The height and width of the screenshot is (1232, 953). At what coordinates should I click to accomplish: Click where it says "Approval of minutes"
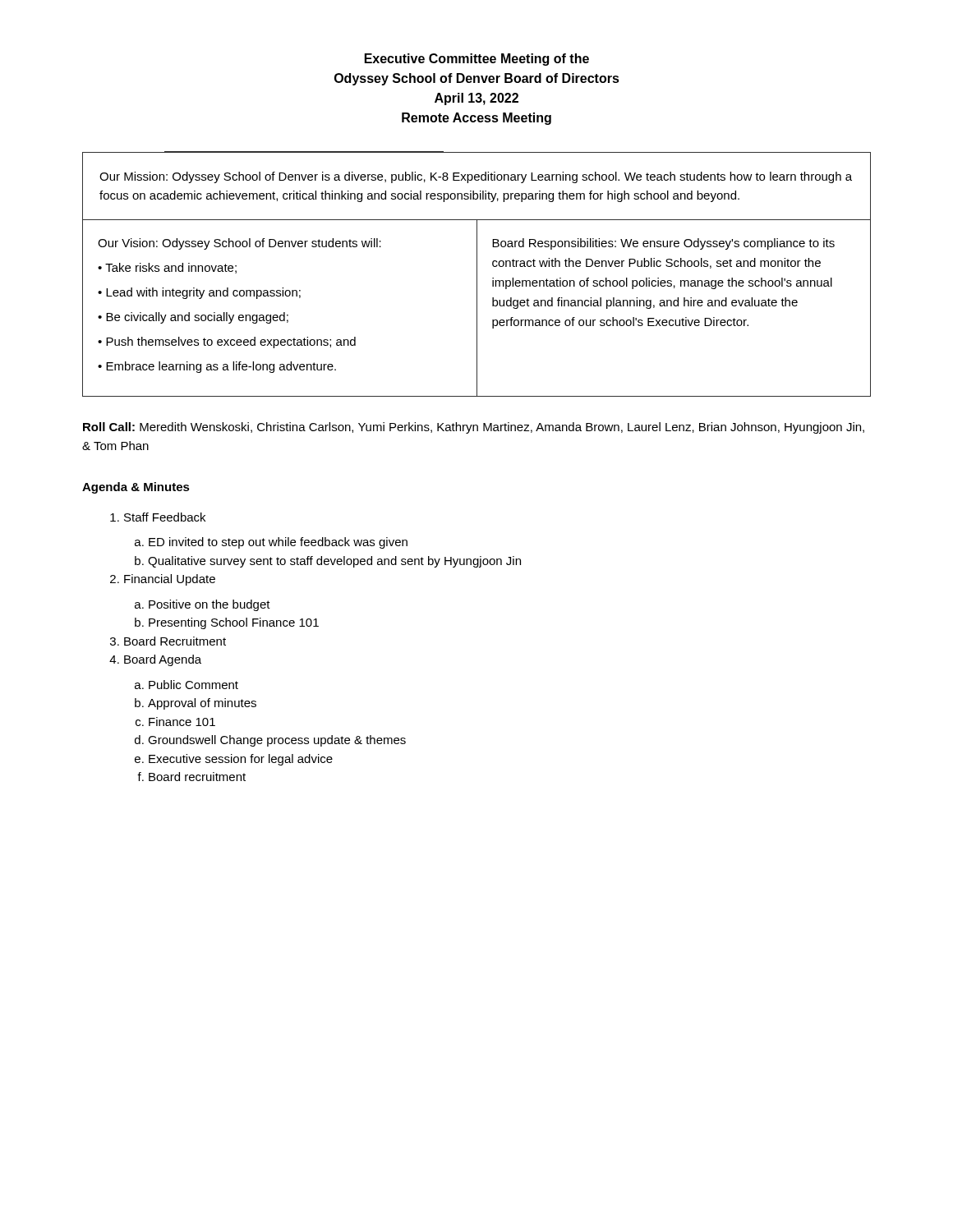[x=202, y=704]
